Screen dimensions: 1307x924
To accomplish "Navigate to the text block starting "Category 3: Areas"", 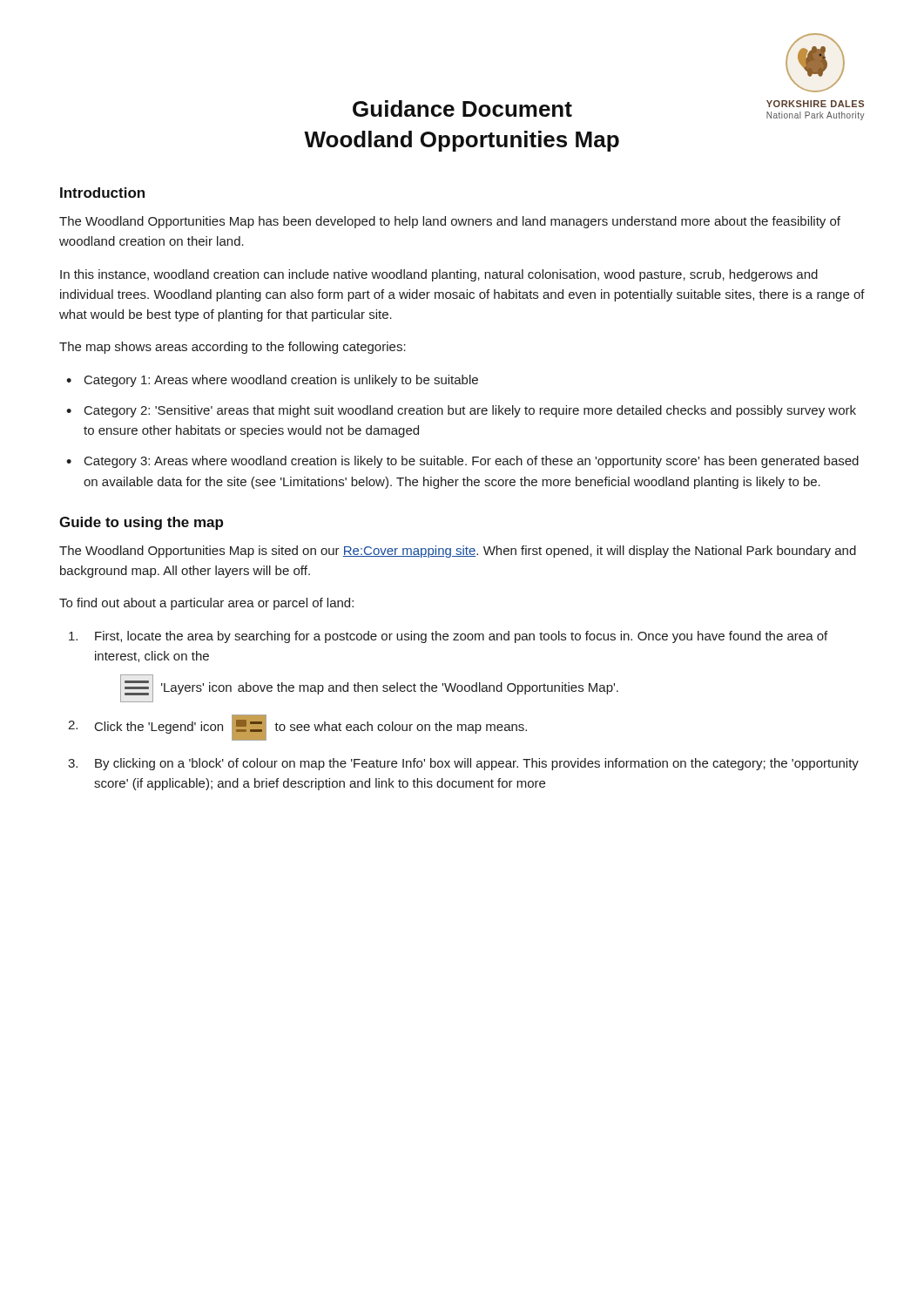I will (x=471, y=471).
